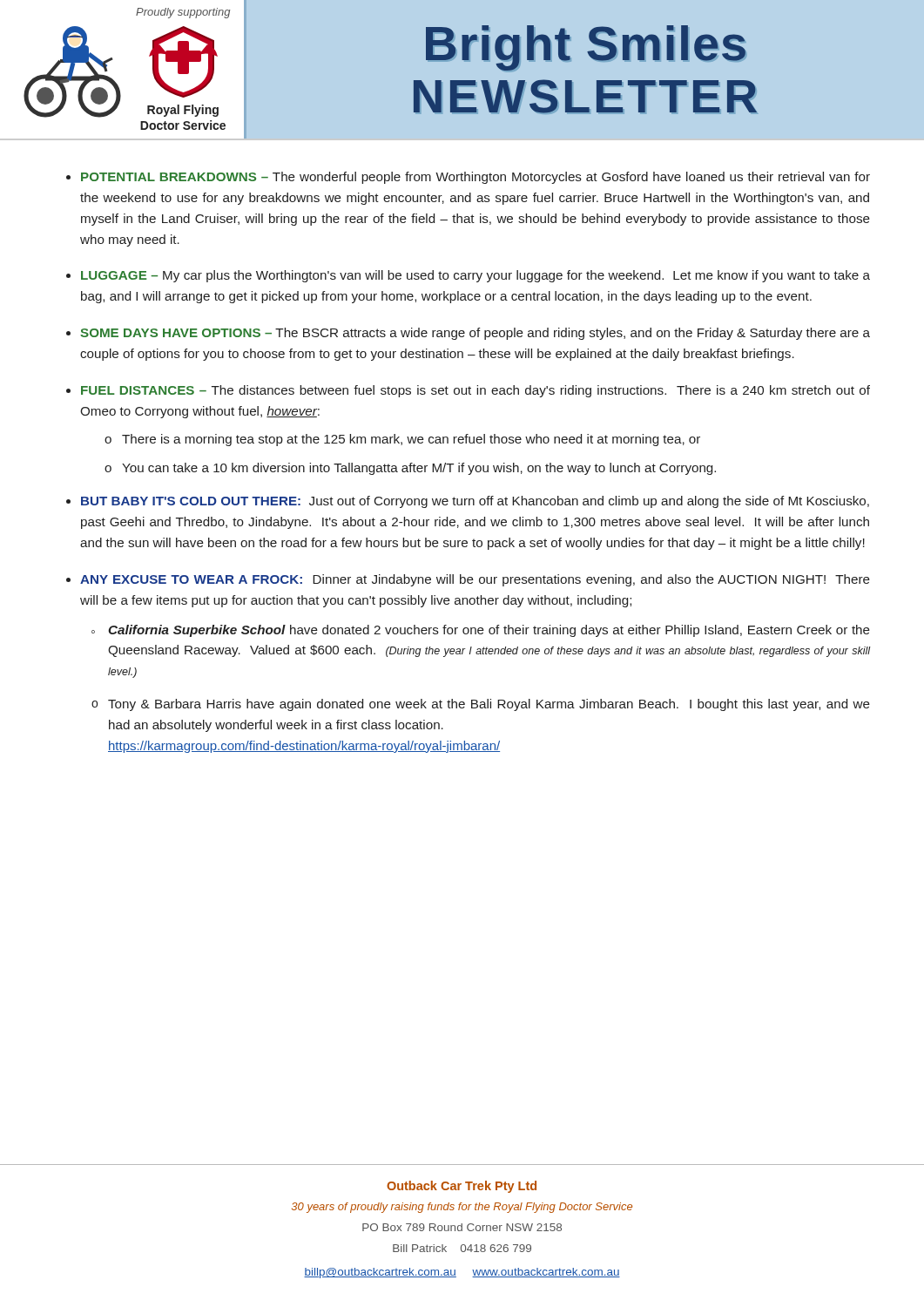The image size is (924, 1307).
Task: Find the list item that reads "BUT BABY IT'S COLD OUT"
Action: click(475, 522)
